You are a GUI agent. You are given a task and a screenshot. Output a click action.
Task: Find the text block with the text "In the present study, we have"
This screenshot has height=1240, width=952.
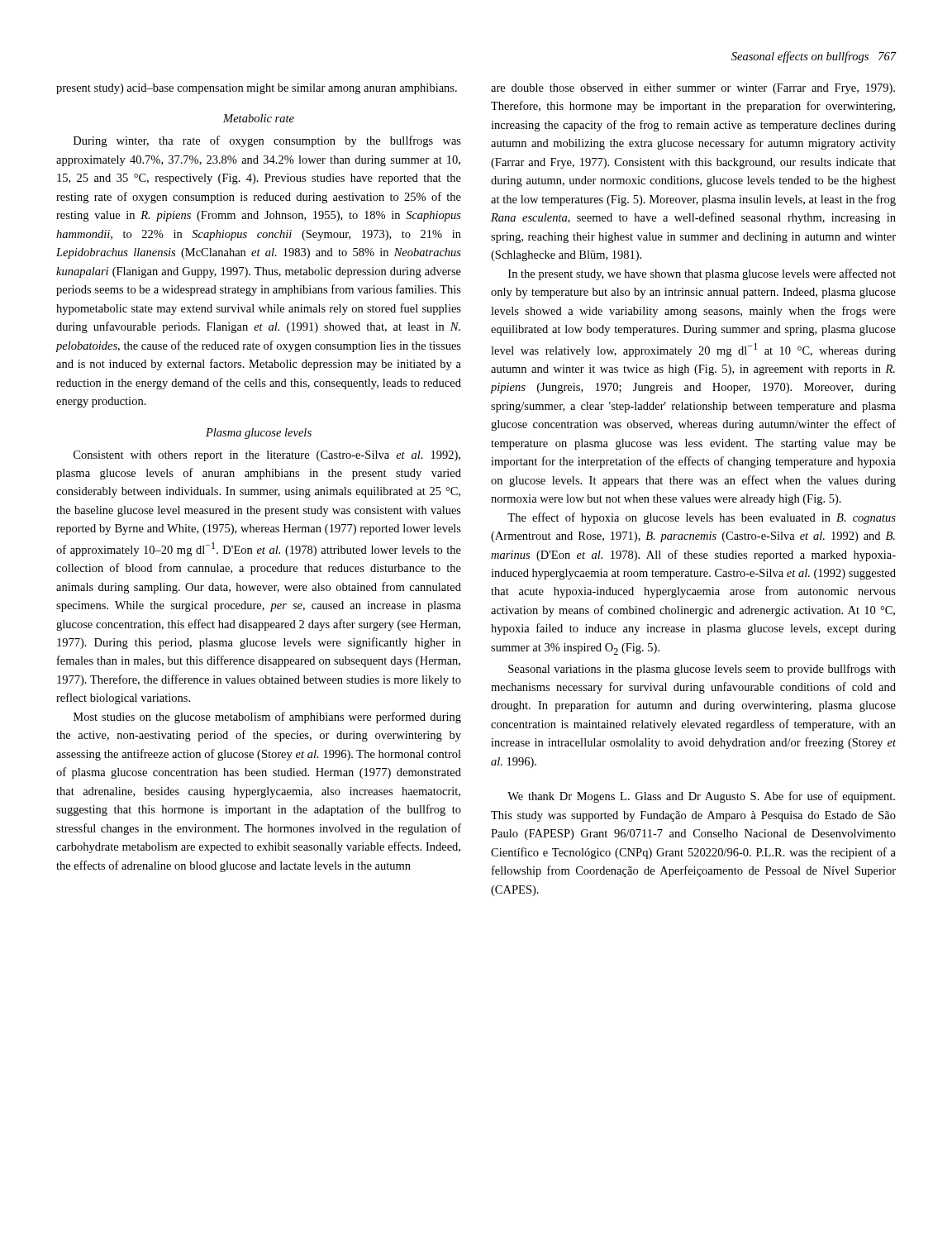[693, 386]
